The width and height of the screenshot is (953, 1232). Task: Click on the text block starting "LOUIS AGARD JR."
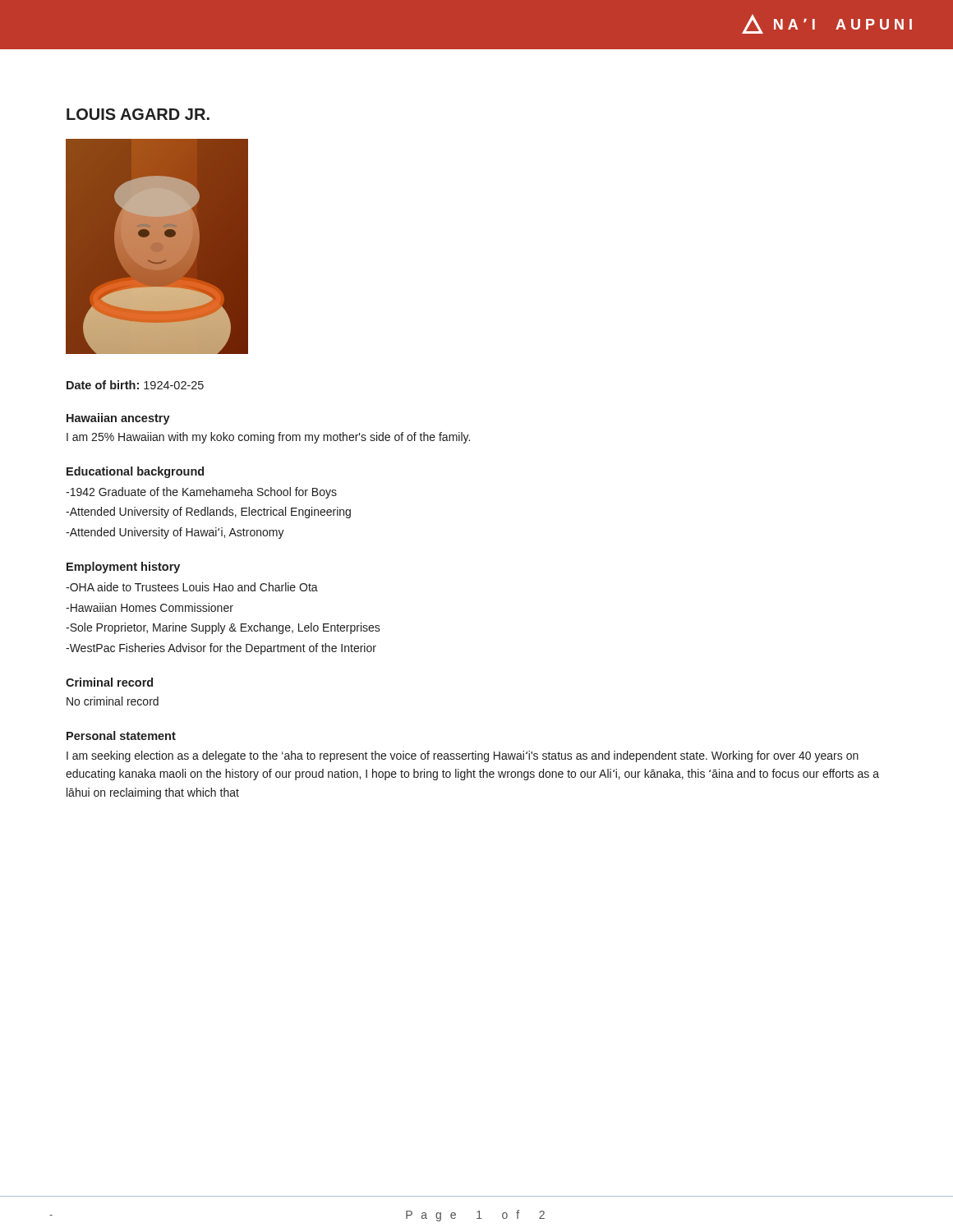click(138, 114)
